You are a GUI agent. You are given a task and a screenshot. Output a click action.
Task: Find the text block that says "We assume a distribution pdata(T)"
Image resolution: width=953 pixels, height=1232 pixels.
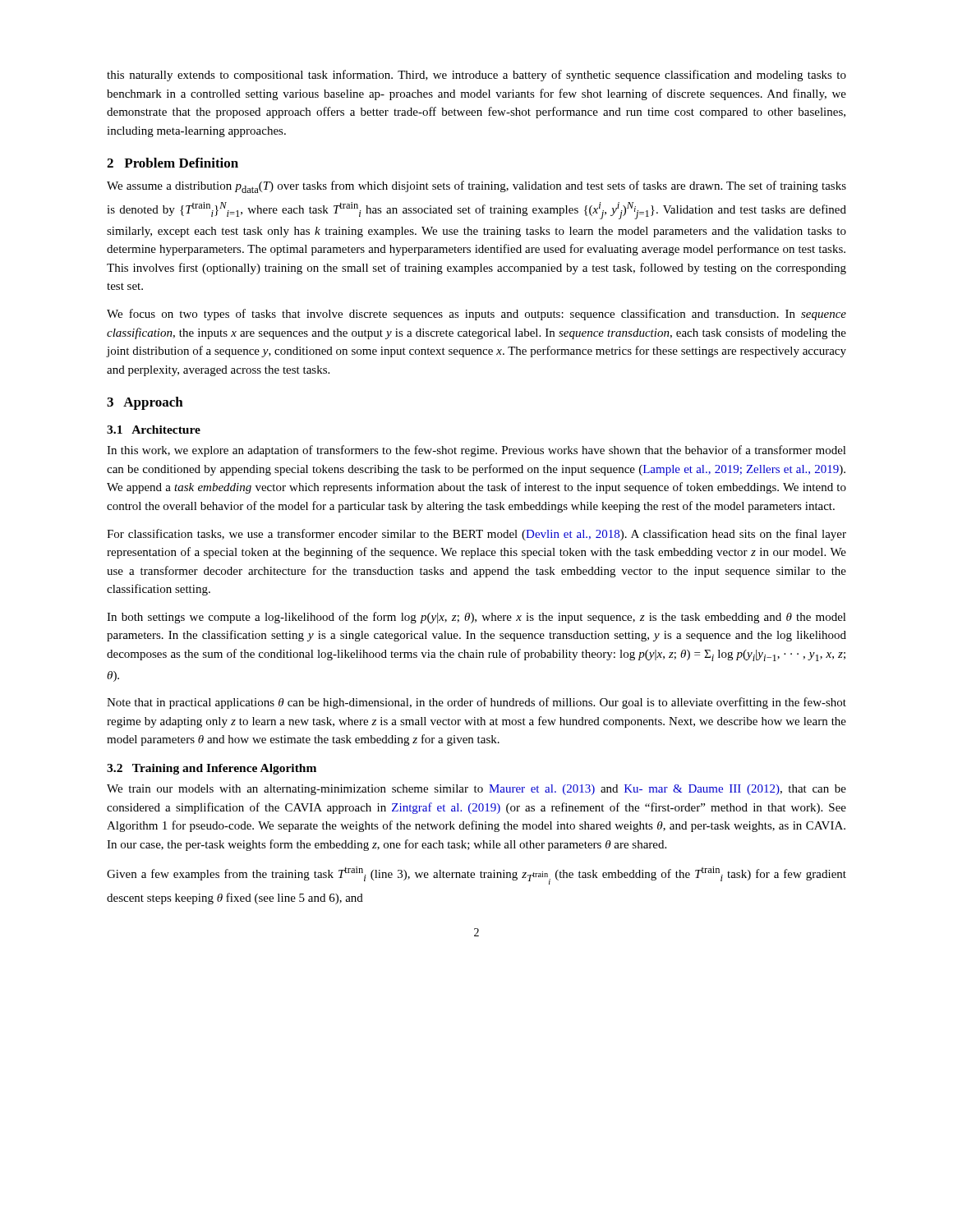[x=476, y=236]
